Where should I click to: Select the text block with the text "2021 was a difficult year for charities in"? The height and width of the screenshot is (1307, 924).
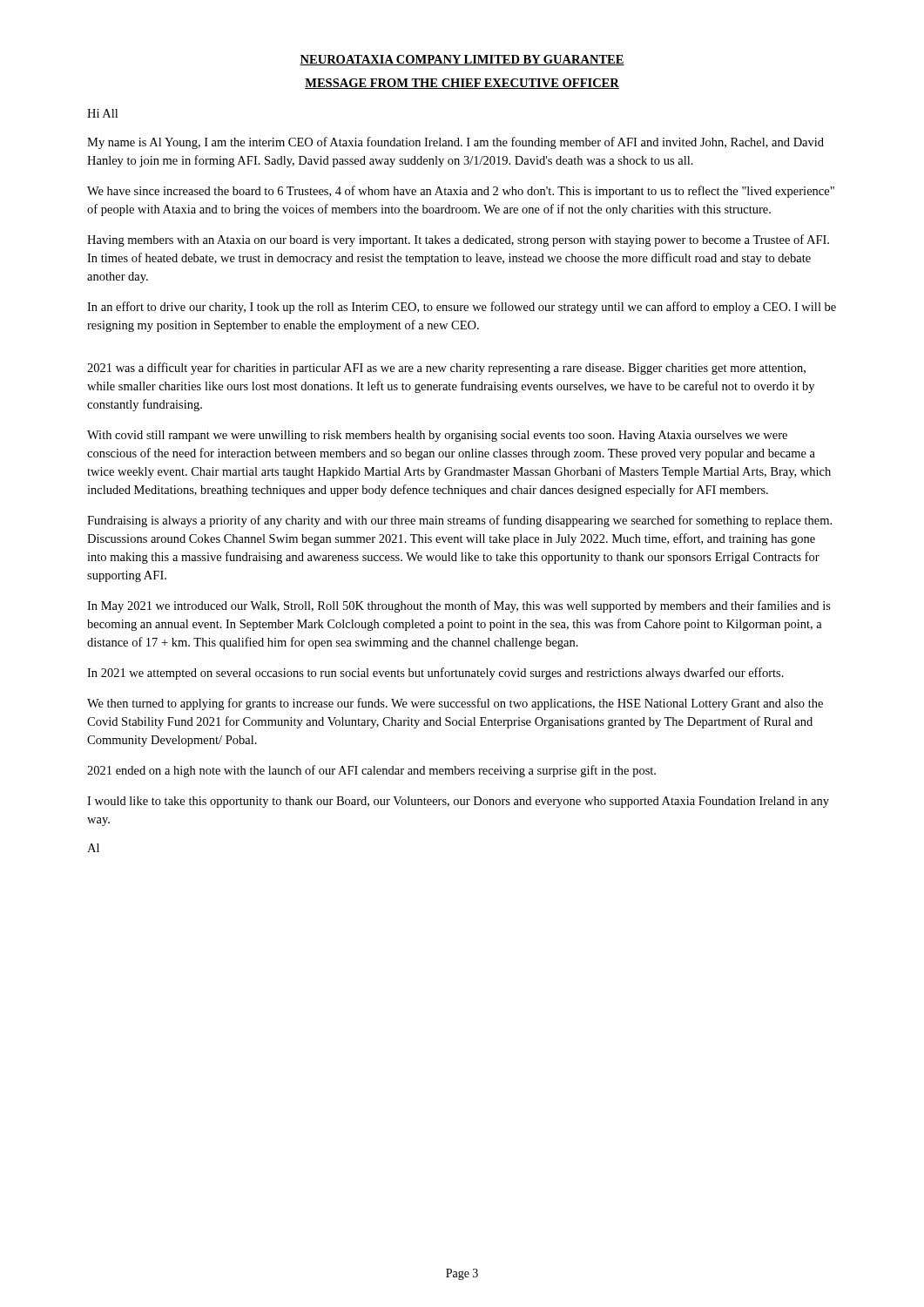tap(451, 386)
